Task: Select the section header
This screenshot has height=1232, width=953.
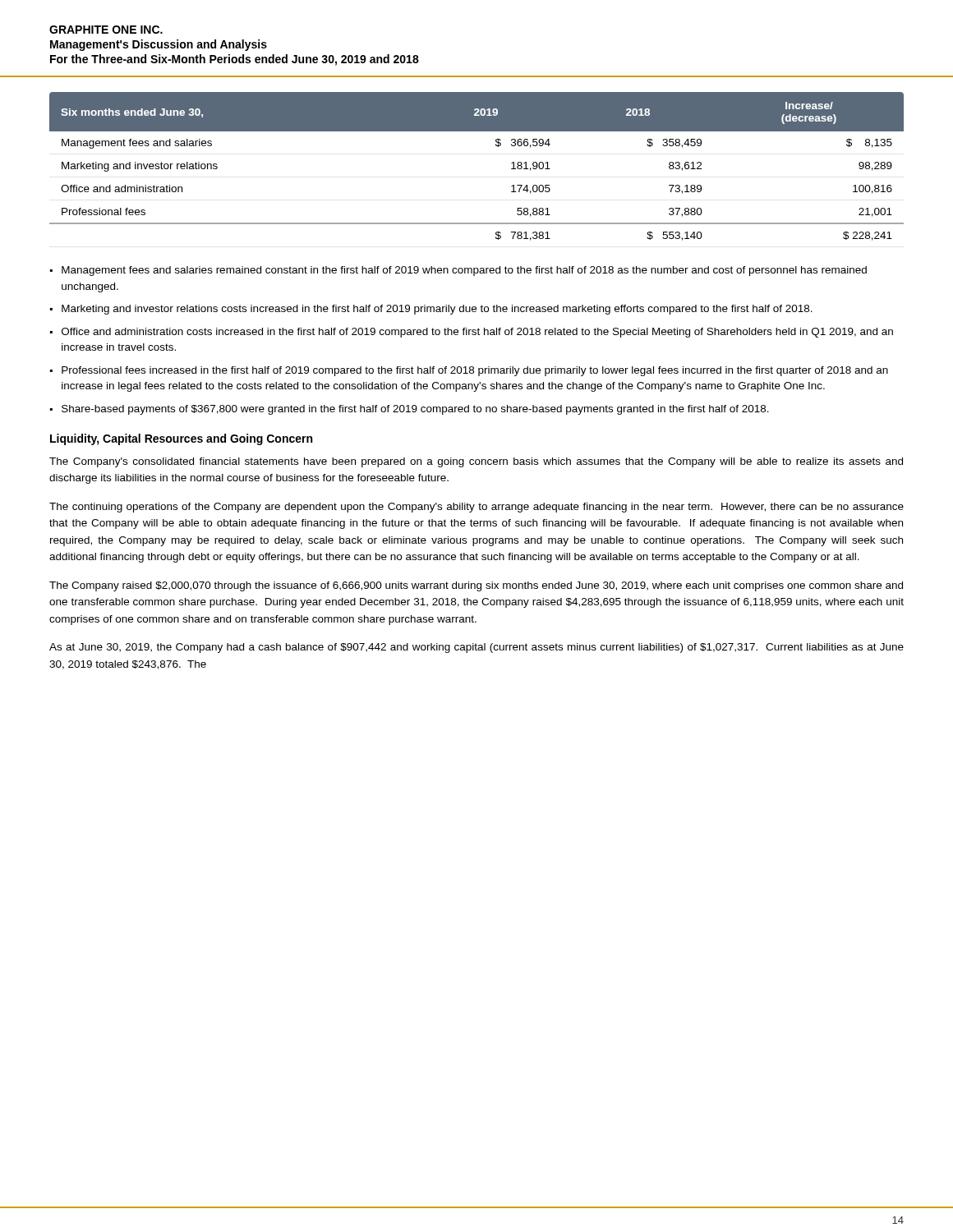Action: tap(181, 438)
